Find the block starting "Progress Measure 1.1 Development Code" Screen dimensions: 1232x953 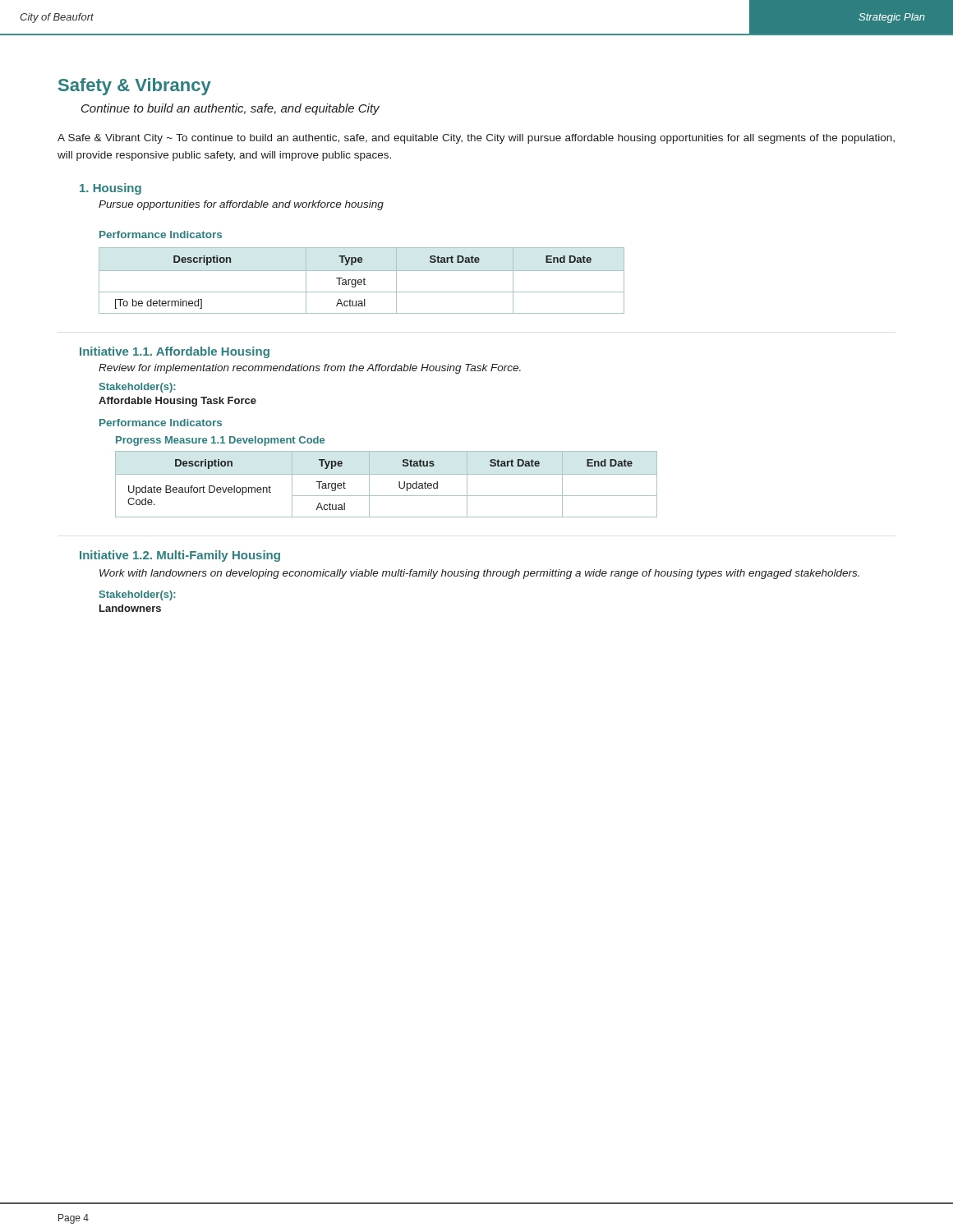tap(220, 440)
